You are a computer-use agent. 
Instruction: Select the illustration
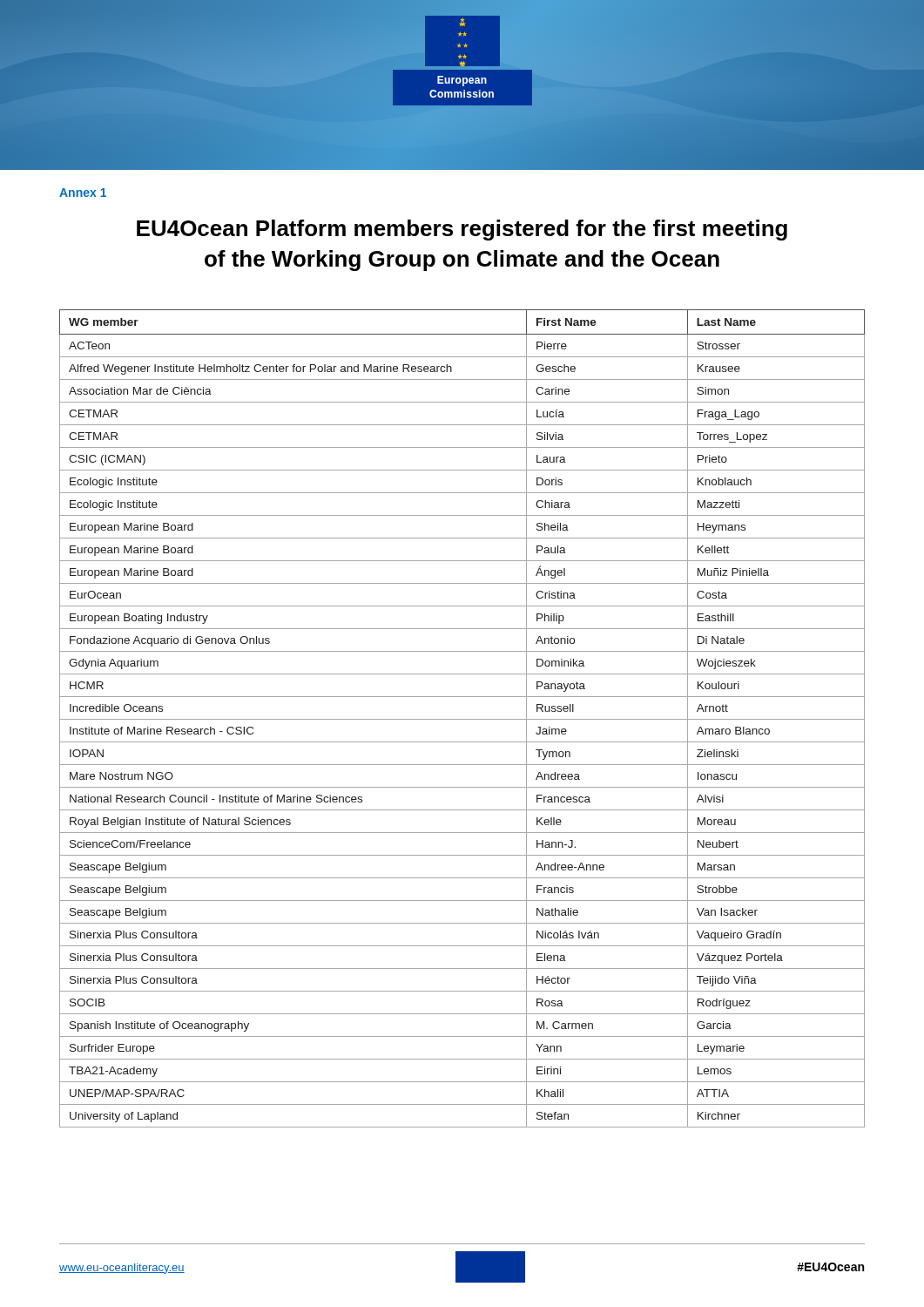[462, 85]
